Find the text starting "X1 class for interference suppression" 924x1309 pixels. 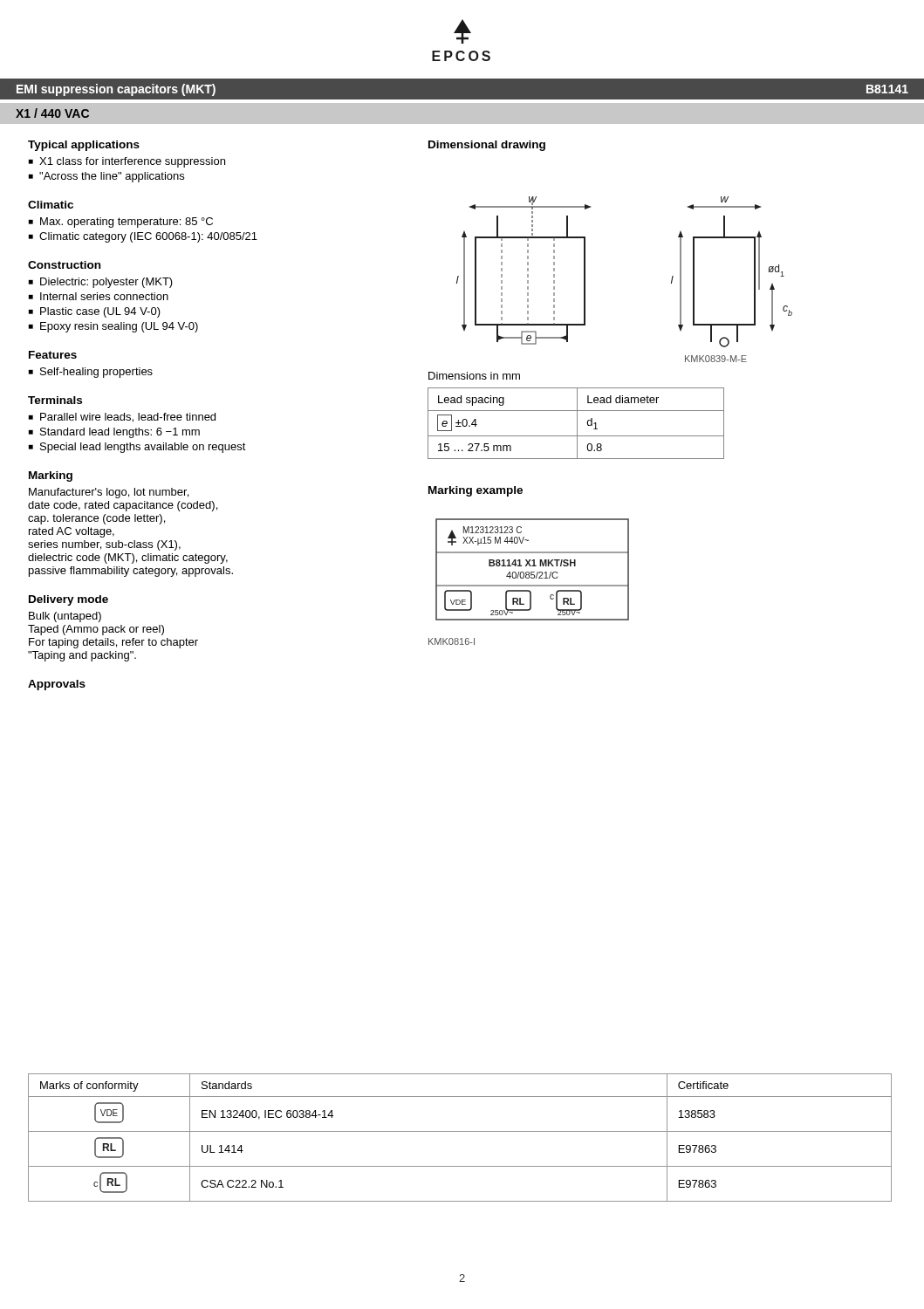pyautogui.click(x=133, y=161)
